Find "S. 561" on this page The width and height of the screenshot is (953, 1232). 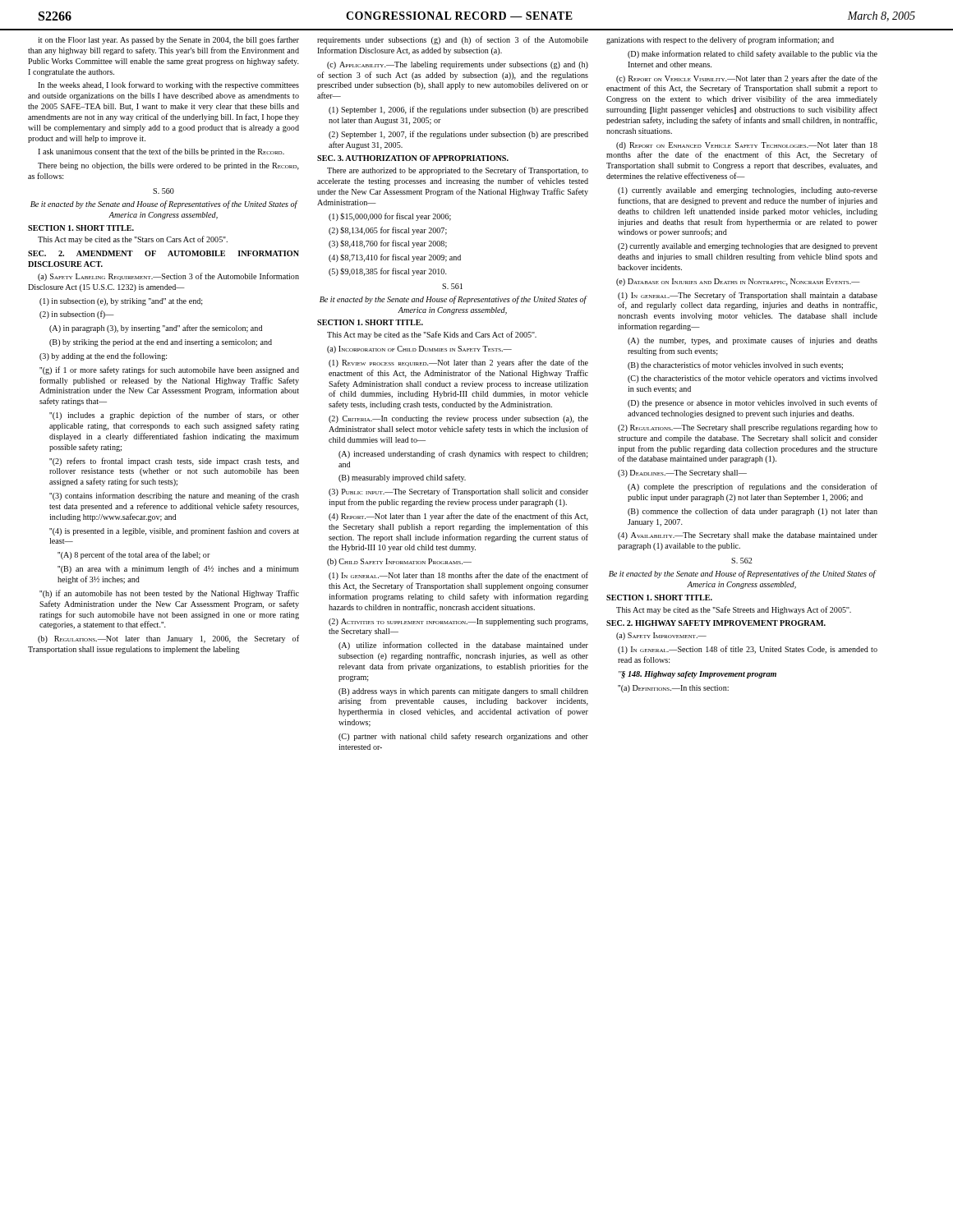453,286
